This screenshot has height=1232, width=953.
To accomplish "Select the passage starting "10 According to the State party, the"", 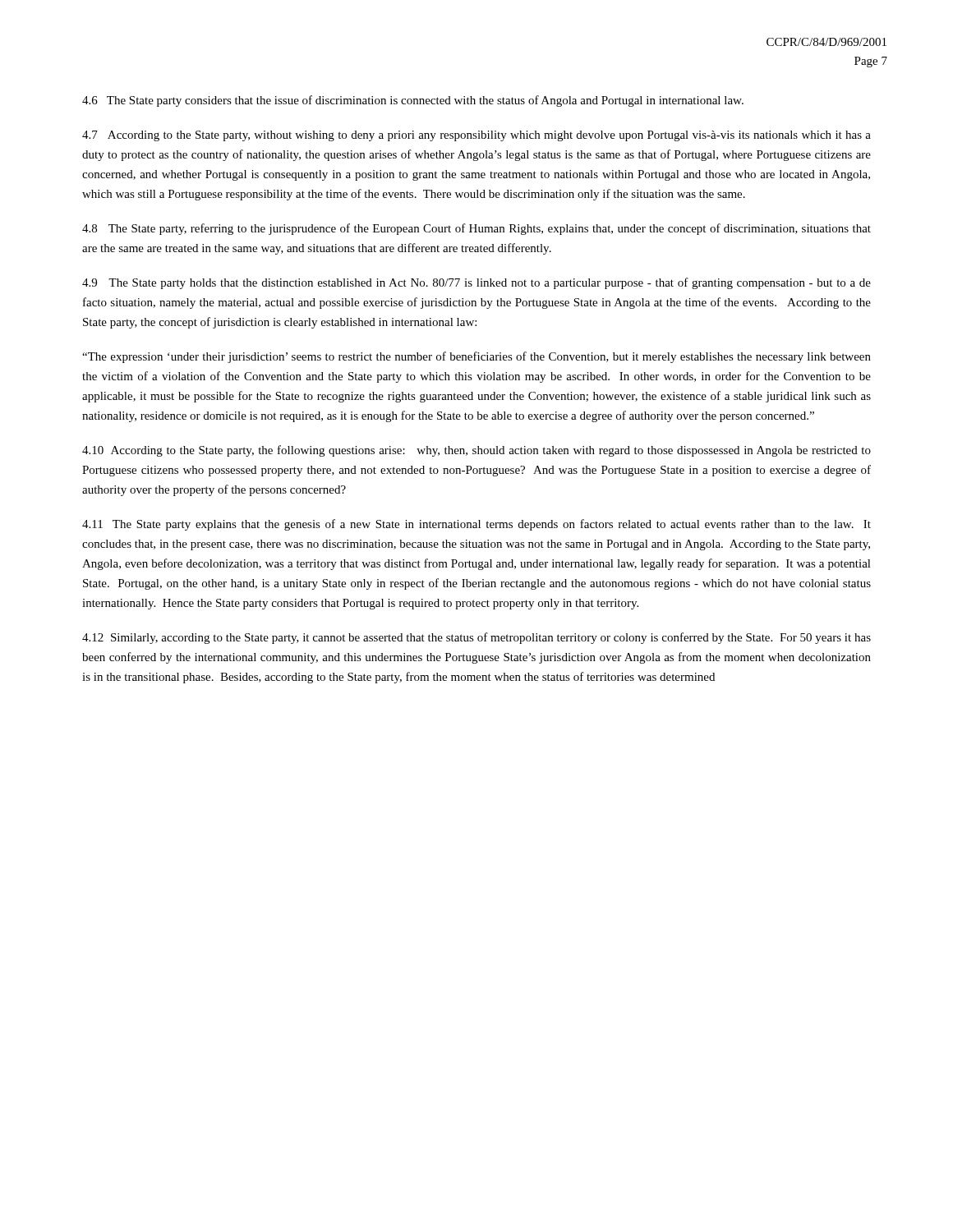I will pos(476,470).
